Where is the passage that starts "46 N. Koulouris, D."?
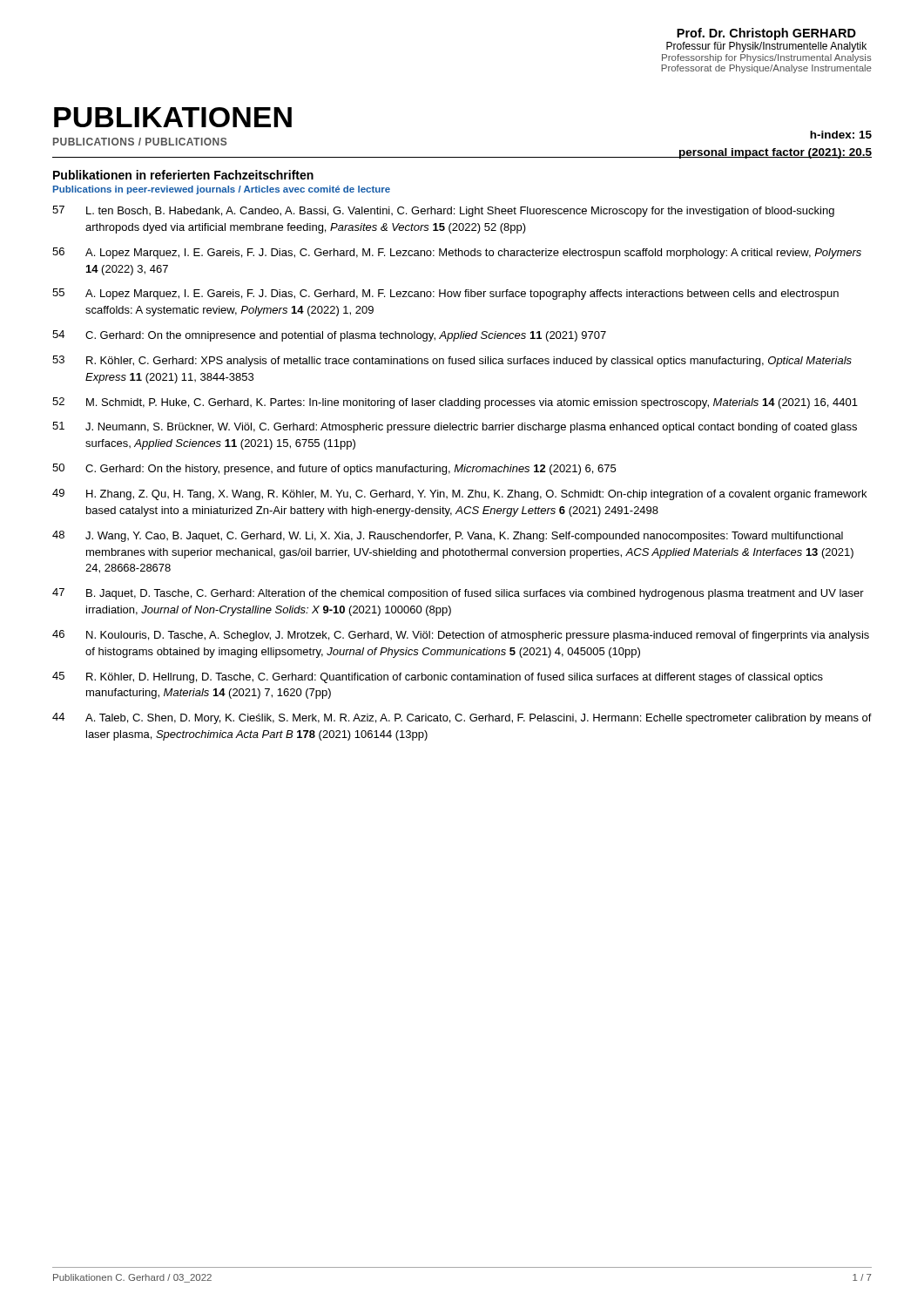The width and height of the screenshot is (924, 1307). tap(462, 644)
